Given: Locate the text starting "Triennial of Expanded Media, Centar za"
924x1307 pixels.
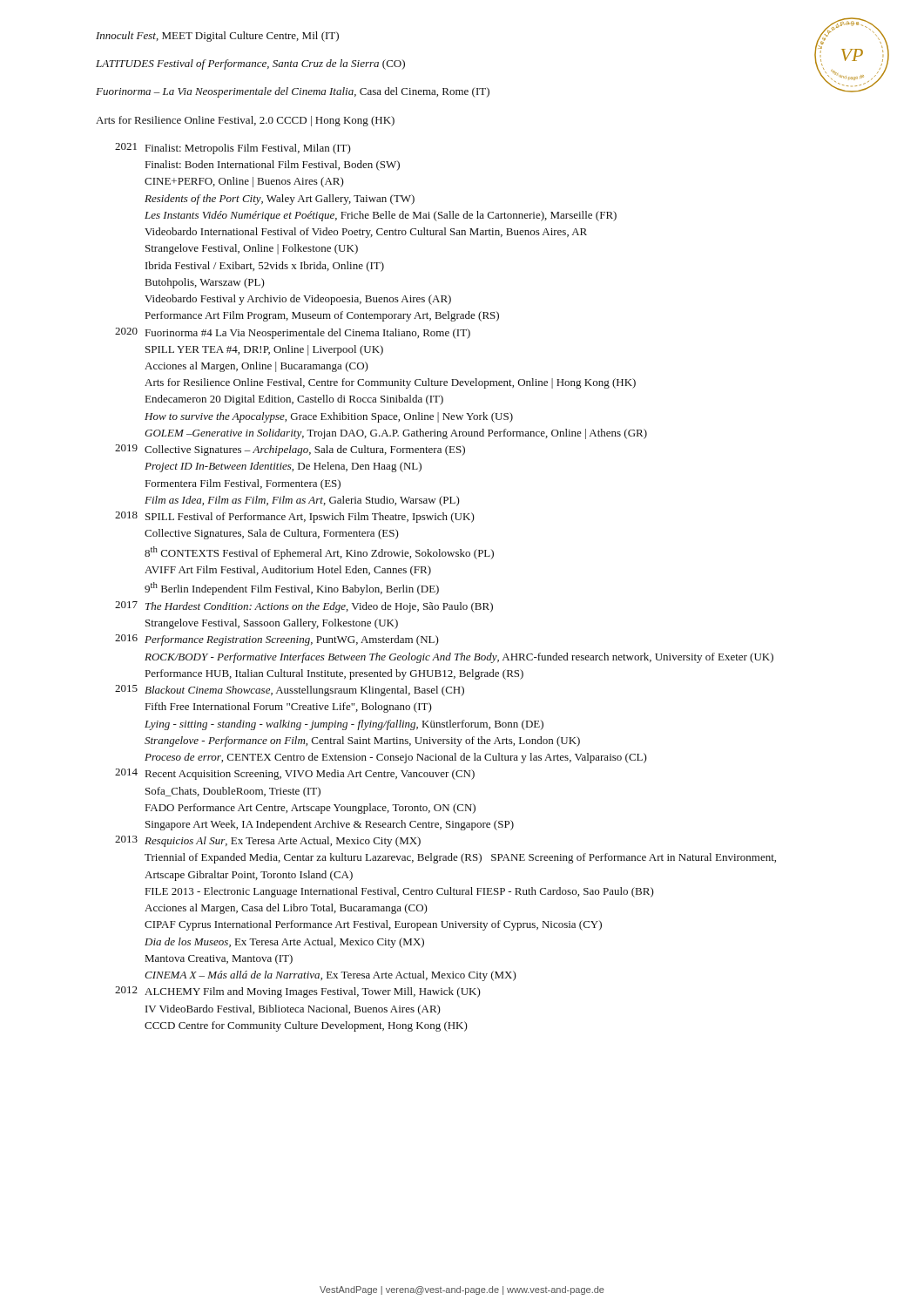Looking at the screenshot, I should [471, 866].
